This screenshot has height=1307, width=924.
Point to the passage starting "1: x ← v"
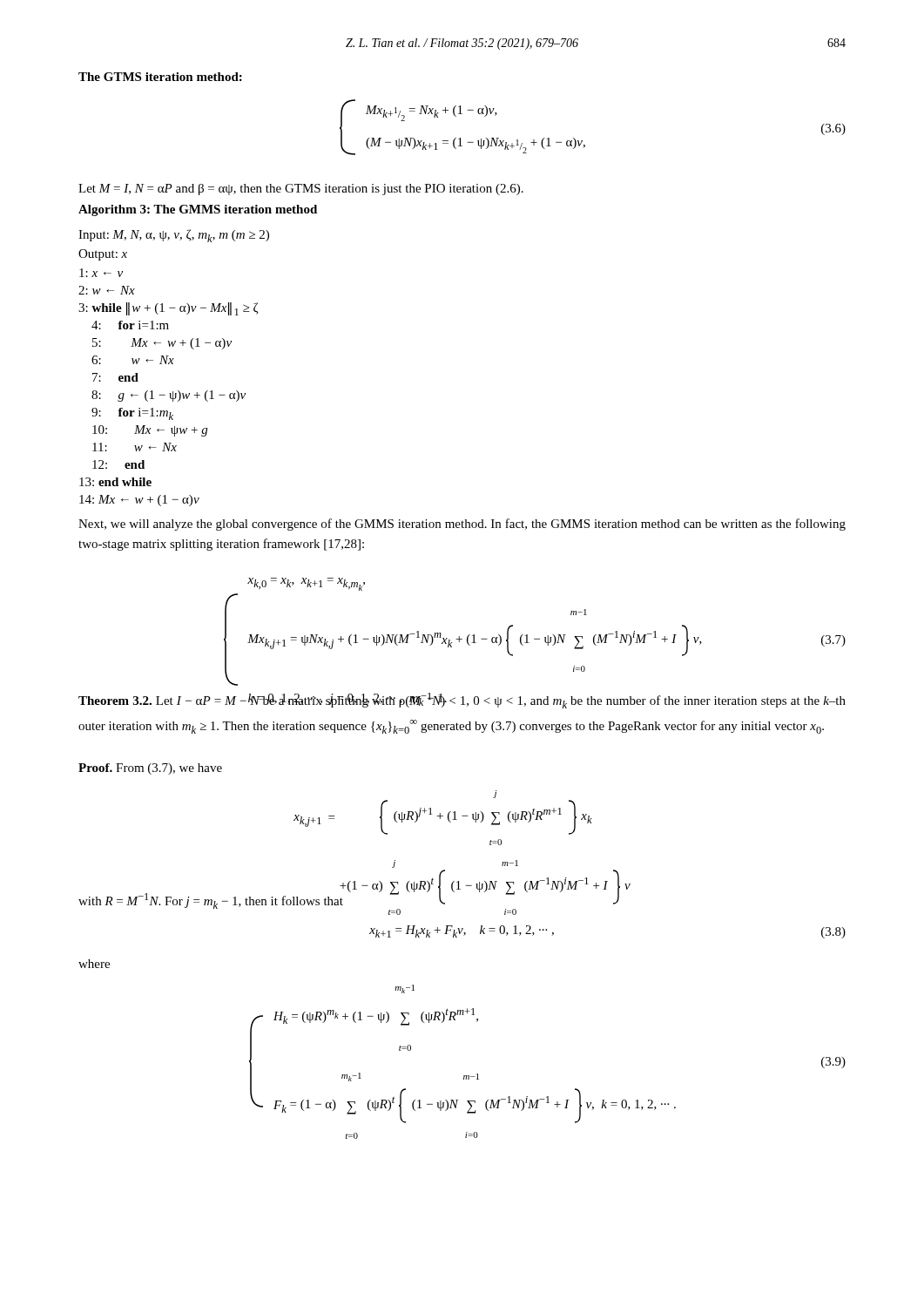[x=101, y=273]
